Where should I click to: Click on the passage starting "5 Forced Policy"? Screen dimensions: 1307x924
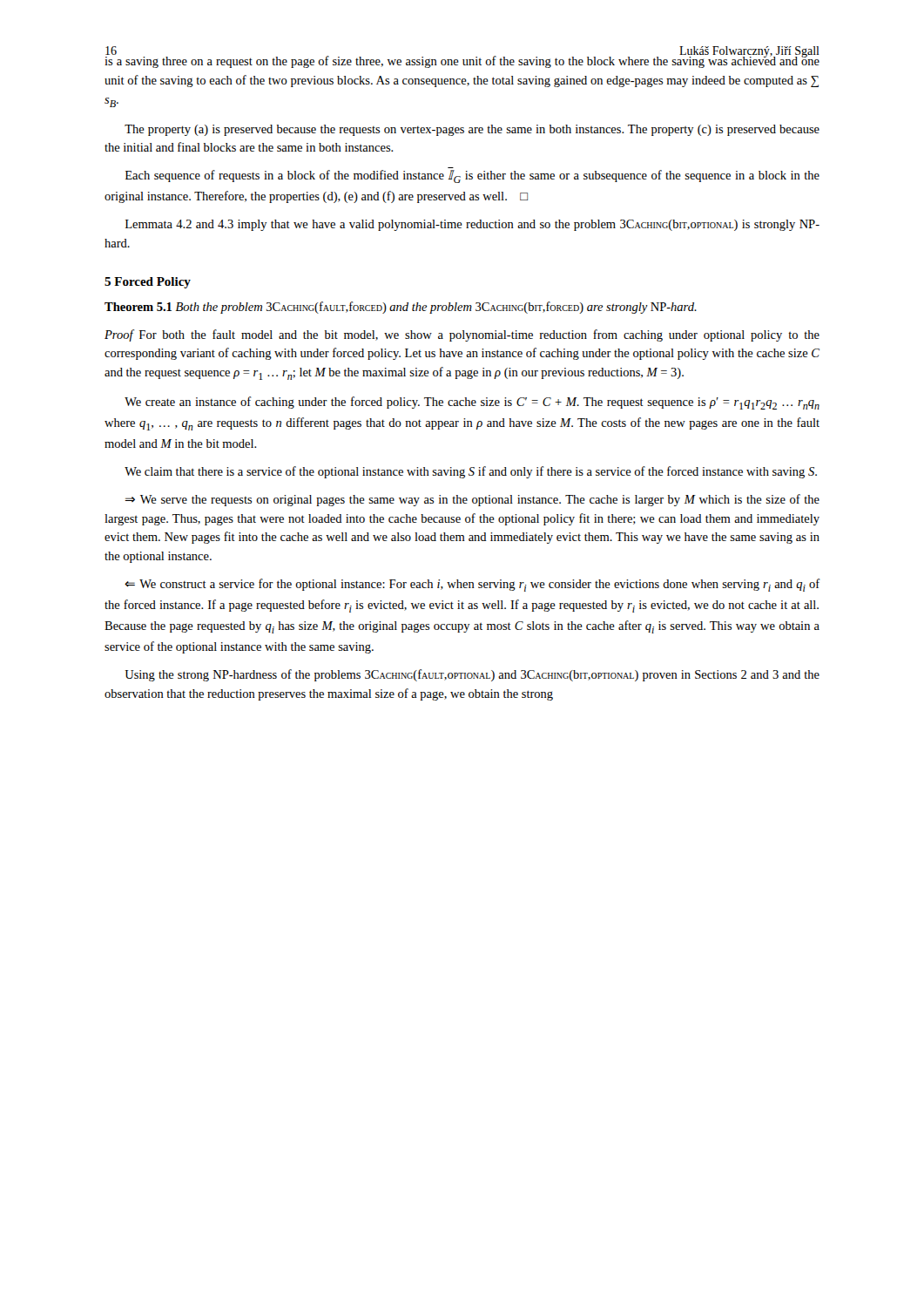[148, 283]
